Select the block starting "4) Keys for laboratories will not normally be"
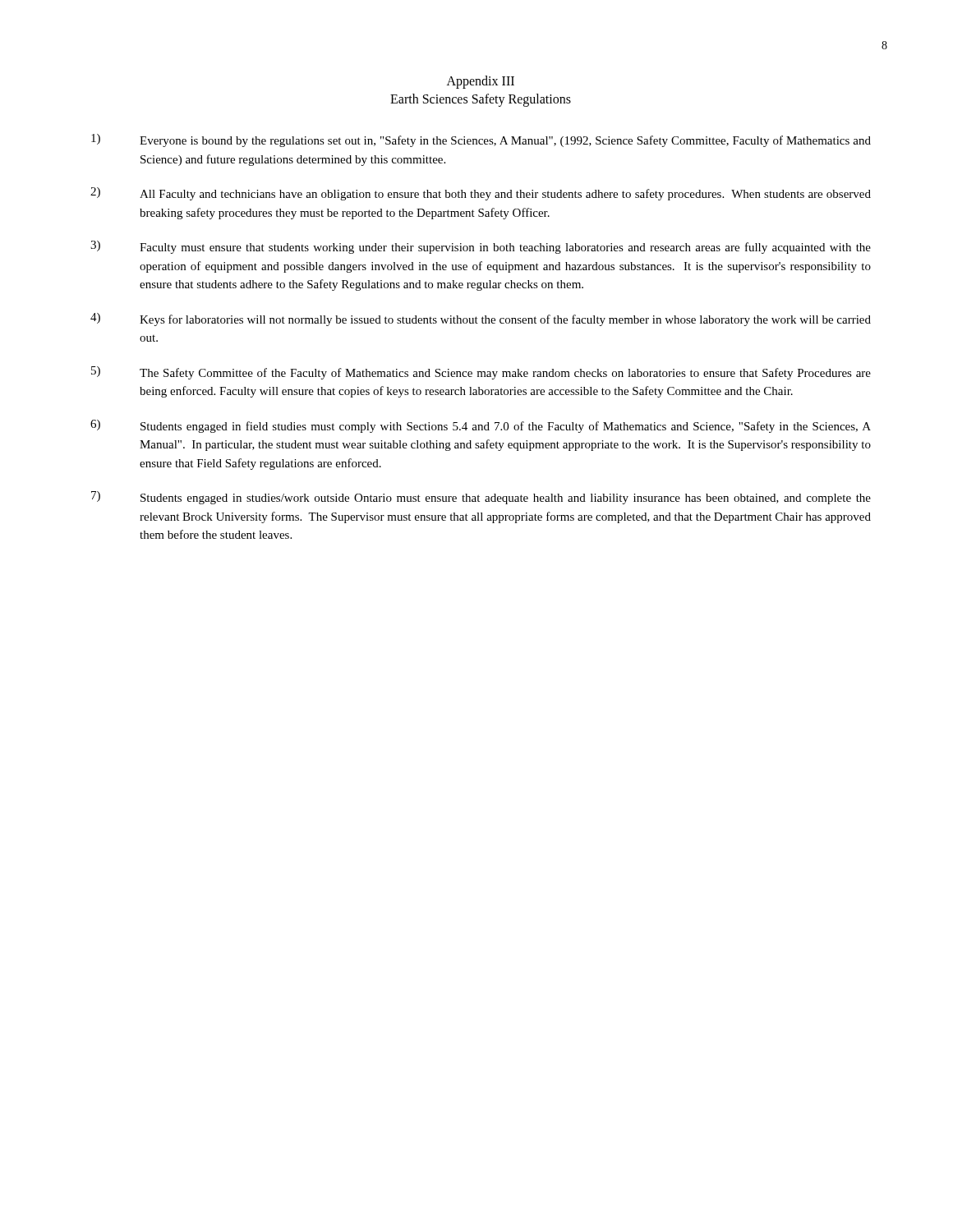This screenshot has width=953, height=1232. coord(481,329)
